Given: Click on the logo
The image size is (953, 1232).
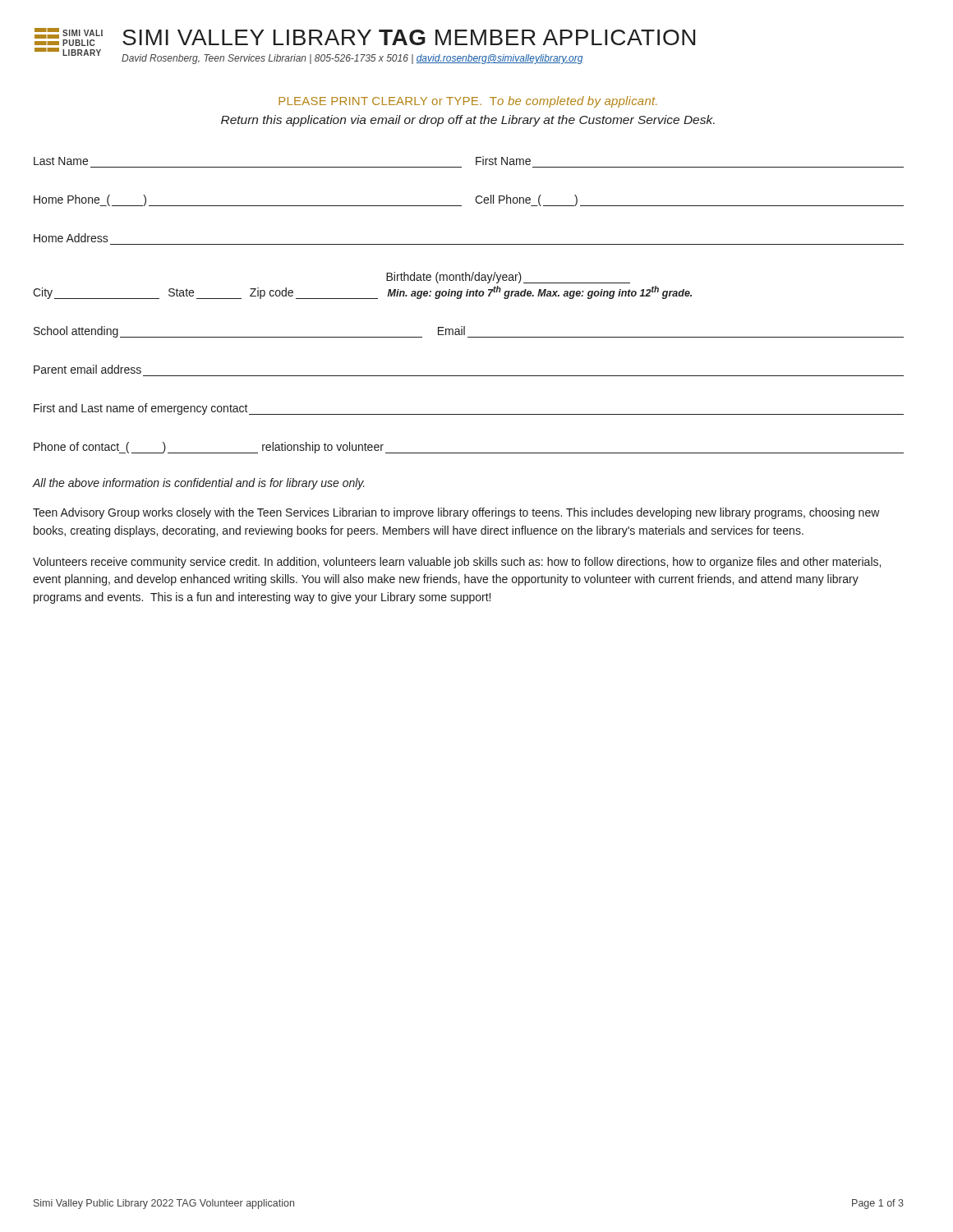Looking at the screenshot, I should (x=70, y=56).
